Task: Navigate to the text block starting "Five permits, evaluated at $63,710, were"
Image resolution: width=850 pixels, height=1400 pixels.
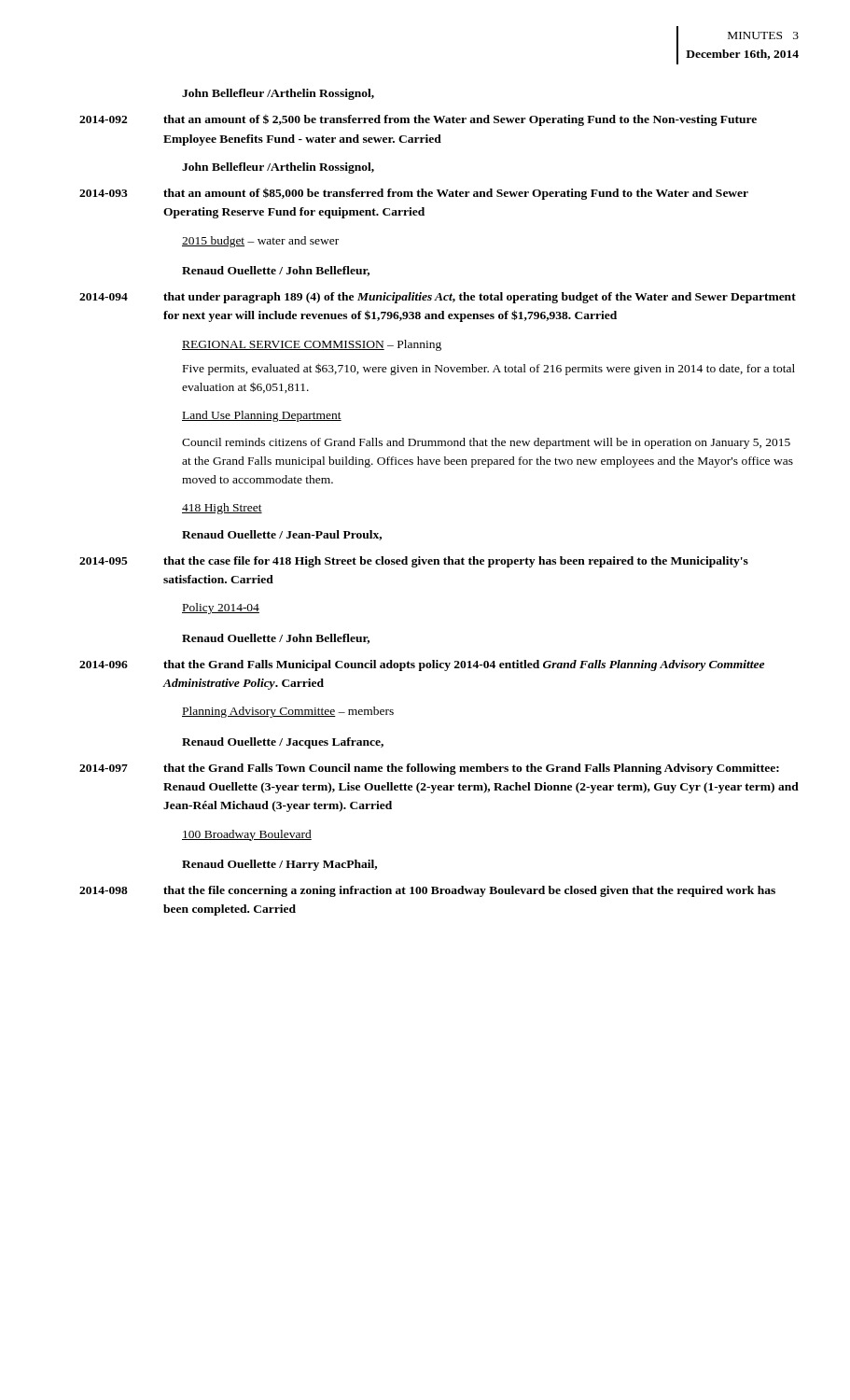Action: click(x=489, y=377)
